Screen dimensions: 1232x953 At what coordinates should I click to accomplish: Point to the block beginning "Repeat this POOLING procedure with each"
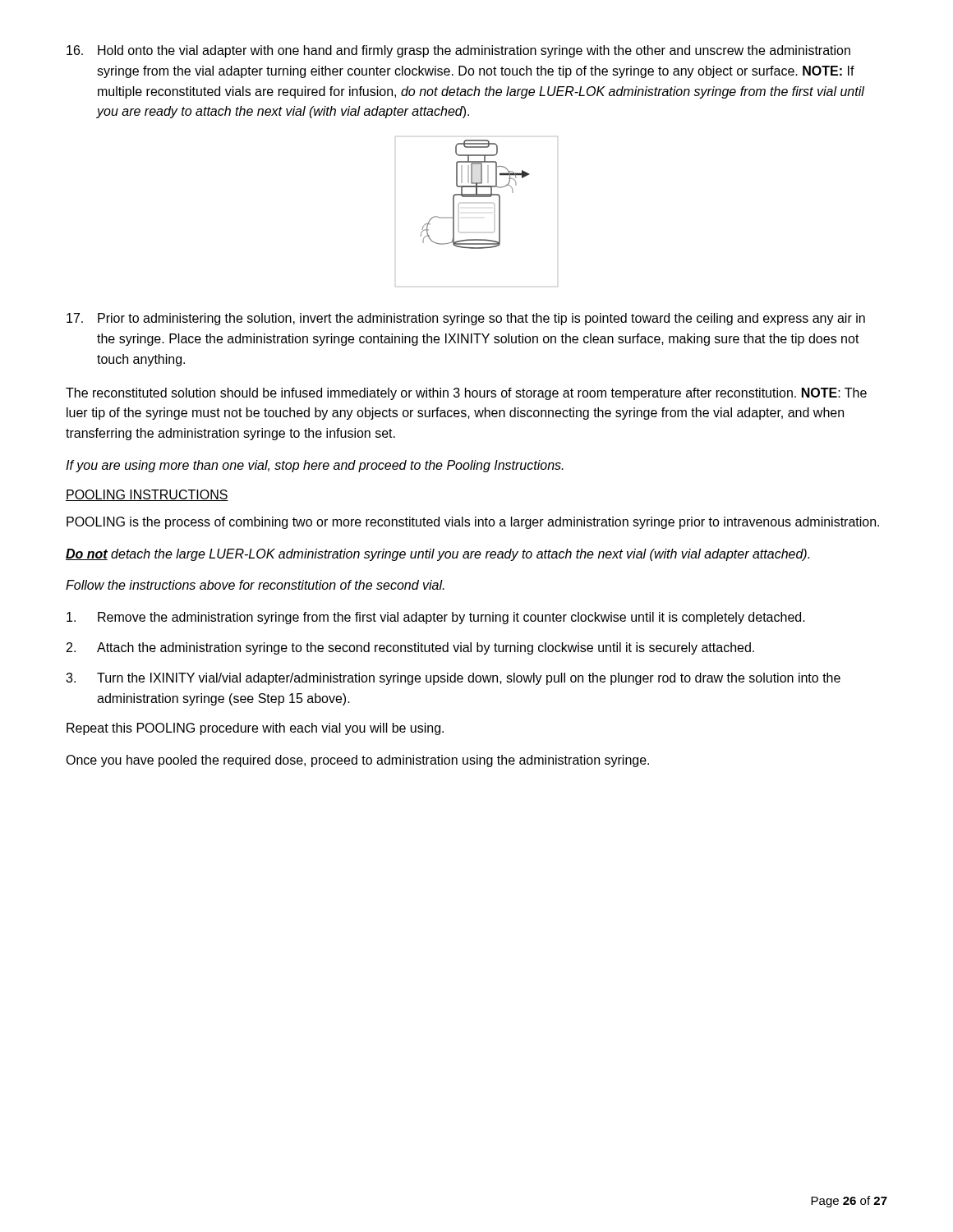click(x=255, y=728)
